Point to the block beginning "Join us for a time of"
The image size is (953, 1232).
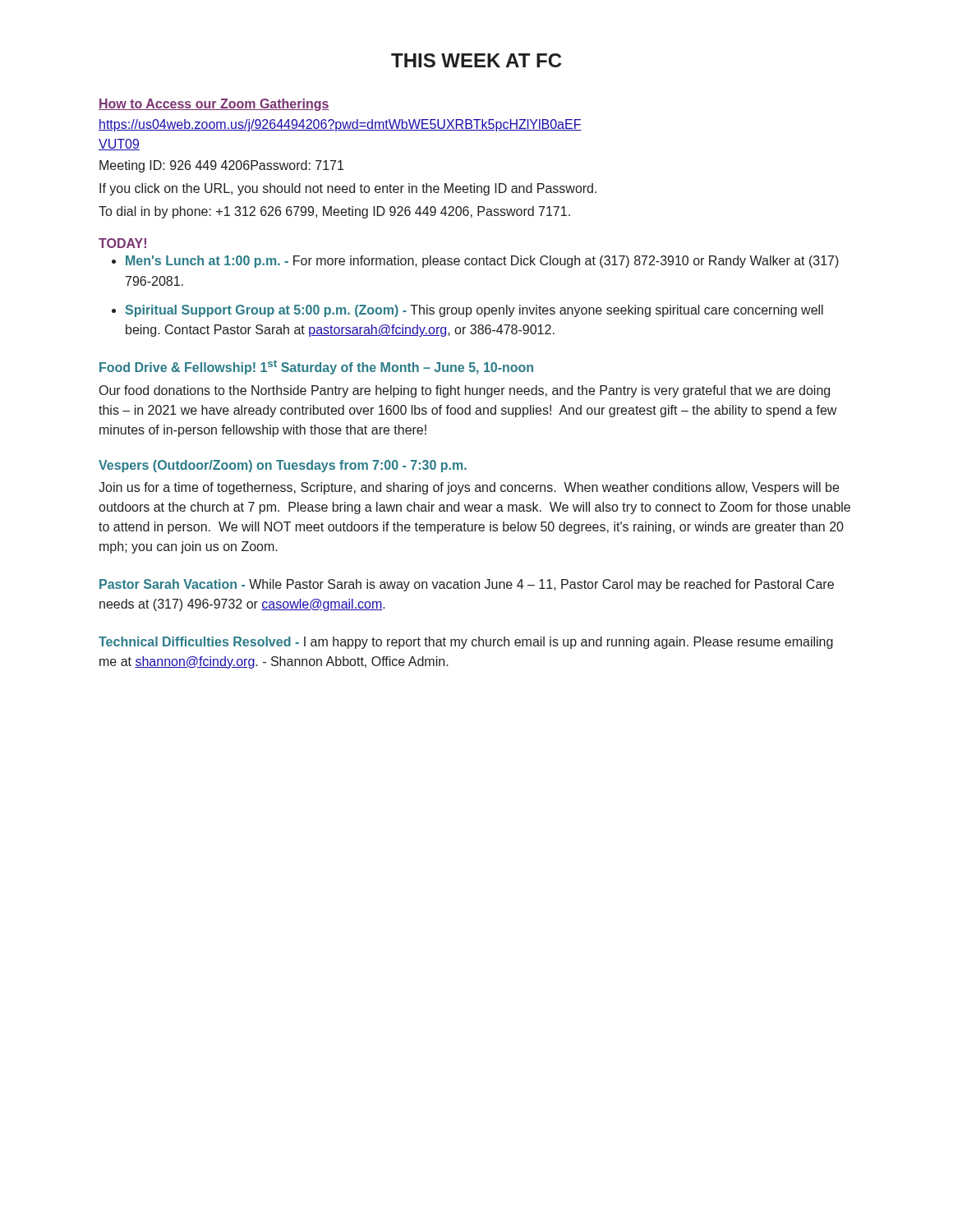pos(475,517)
